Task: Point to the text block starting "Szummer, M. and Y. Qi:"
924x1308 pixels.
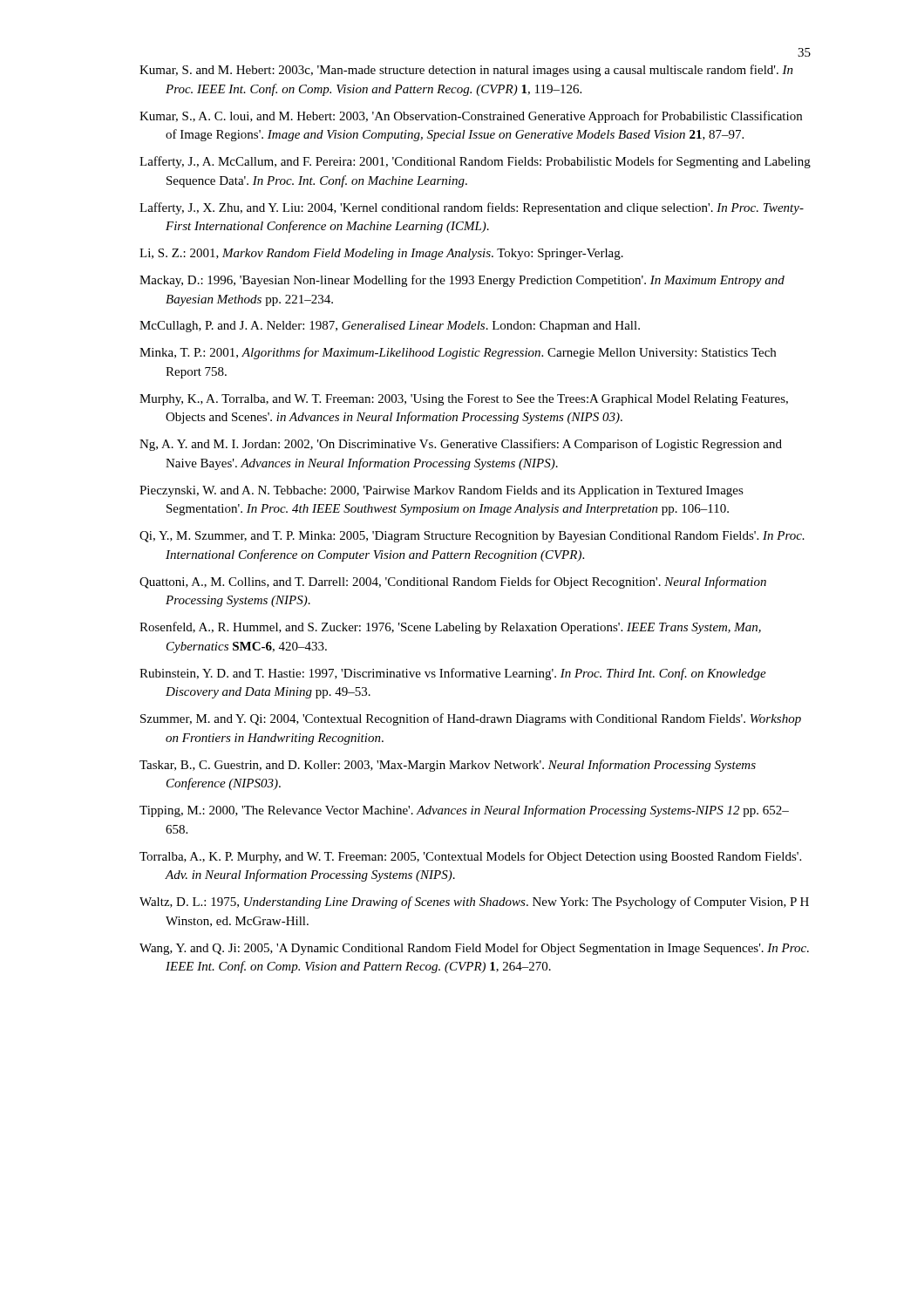Action: coord(475,729)
